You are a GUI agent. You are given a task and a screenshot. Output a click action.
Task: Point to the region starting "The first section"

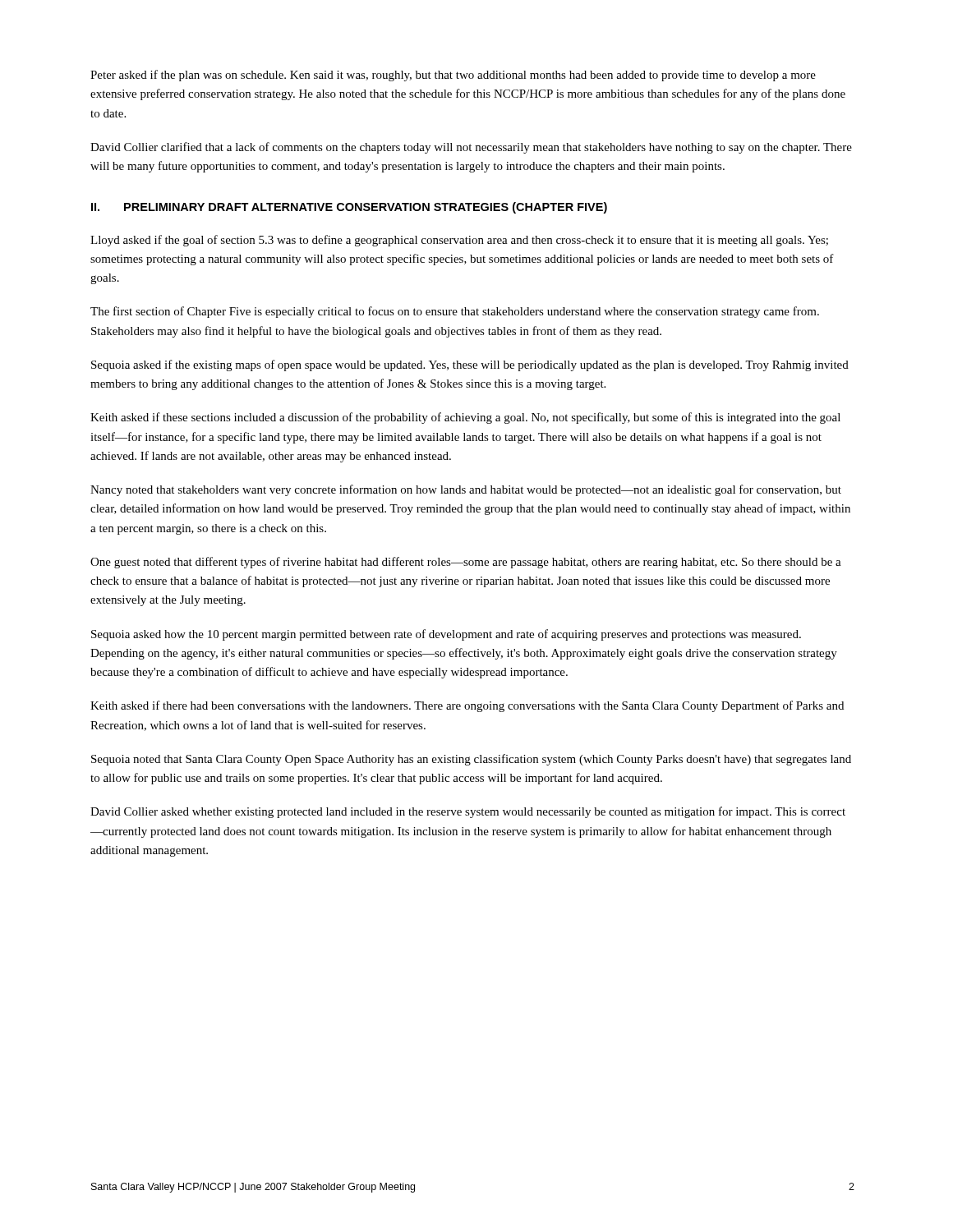coord(455,321)
